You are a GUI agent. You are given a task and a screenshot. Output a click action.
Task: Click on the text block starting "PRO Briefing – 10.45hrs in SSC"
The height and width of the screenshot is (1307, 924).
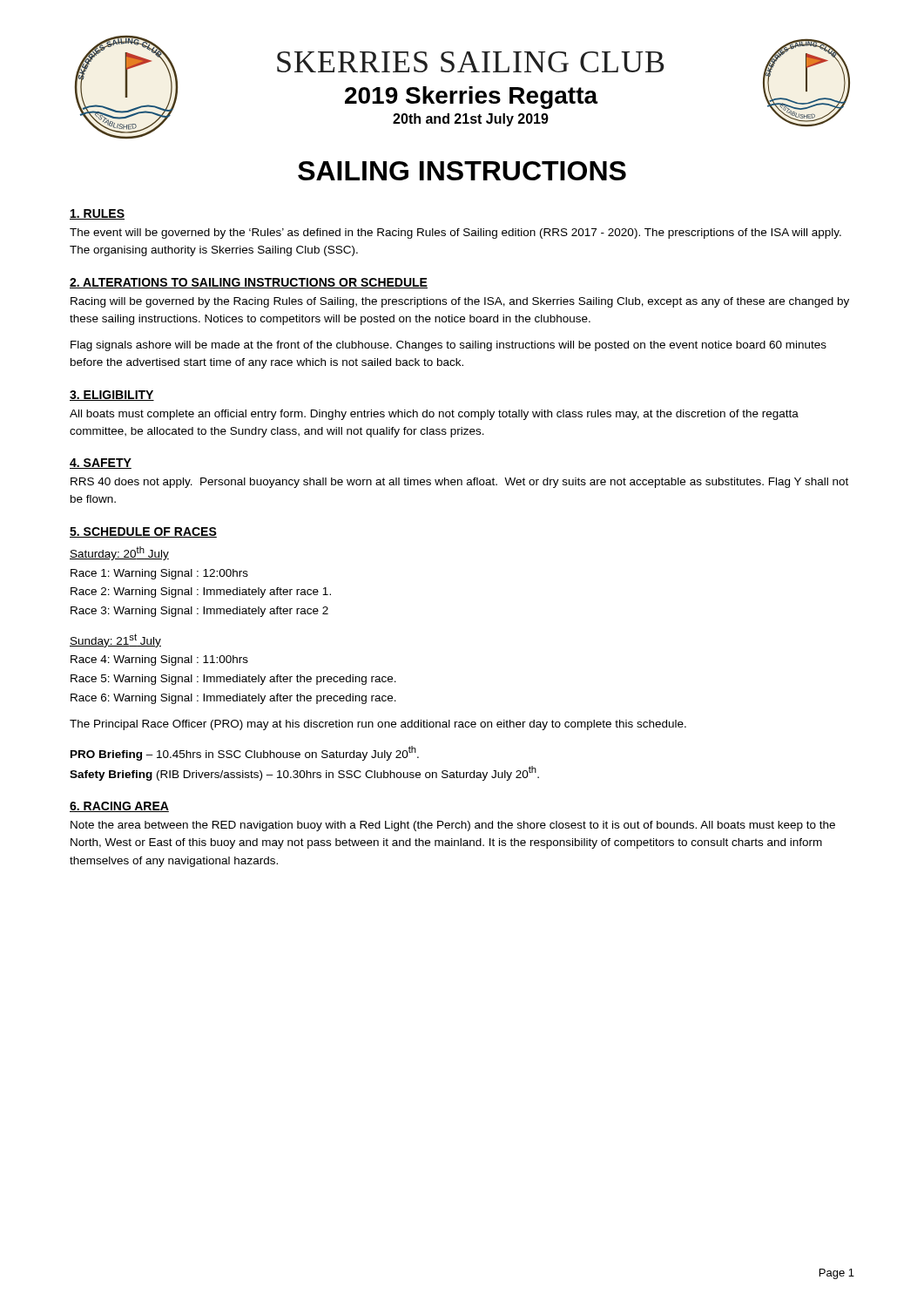305,762
